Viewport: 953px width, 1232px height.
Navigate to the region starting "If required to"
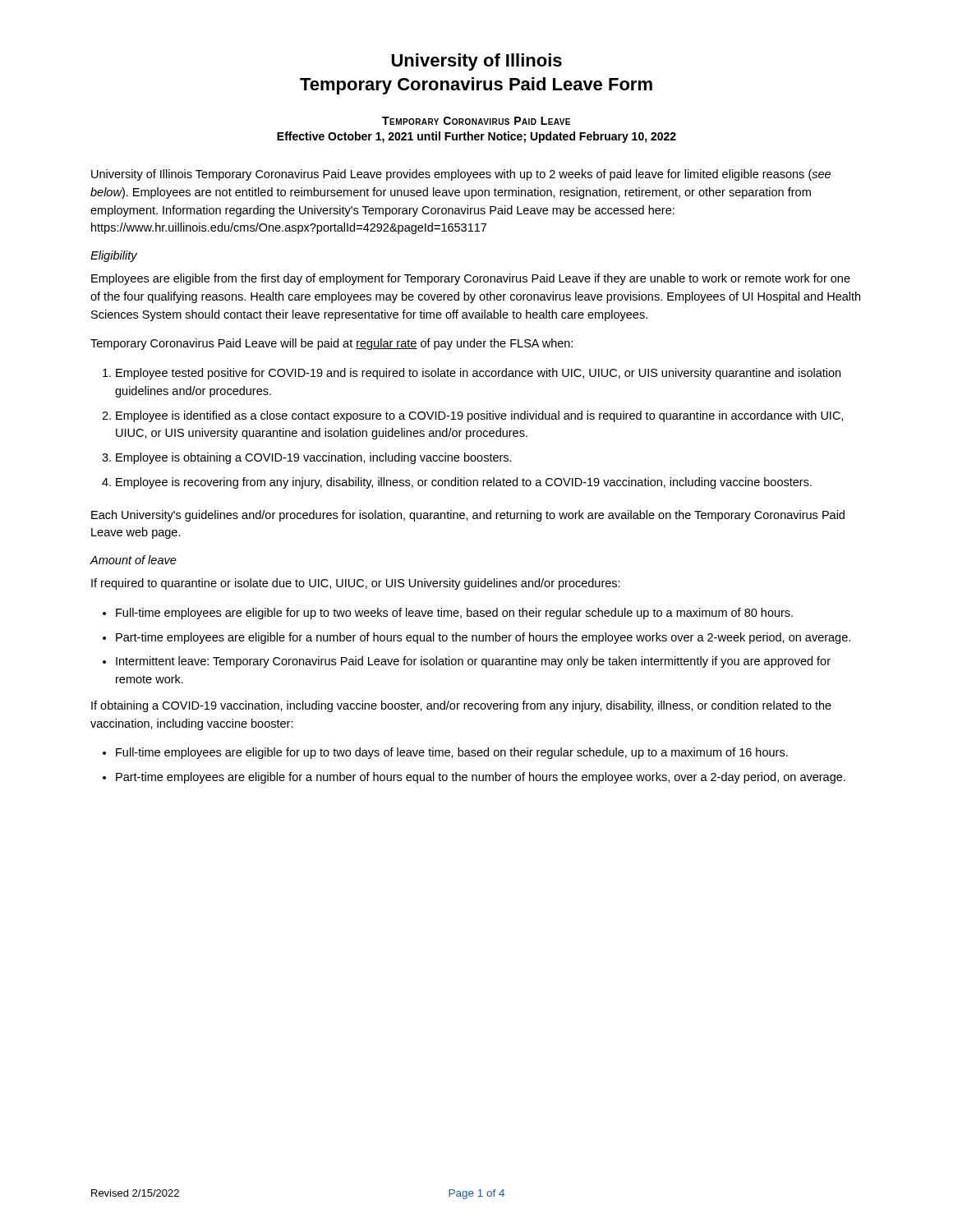point(356,583)
